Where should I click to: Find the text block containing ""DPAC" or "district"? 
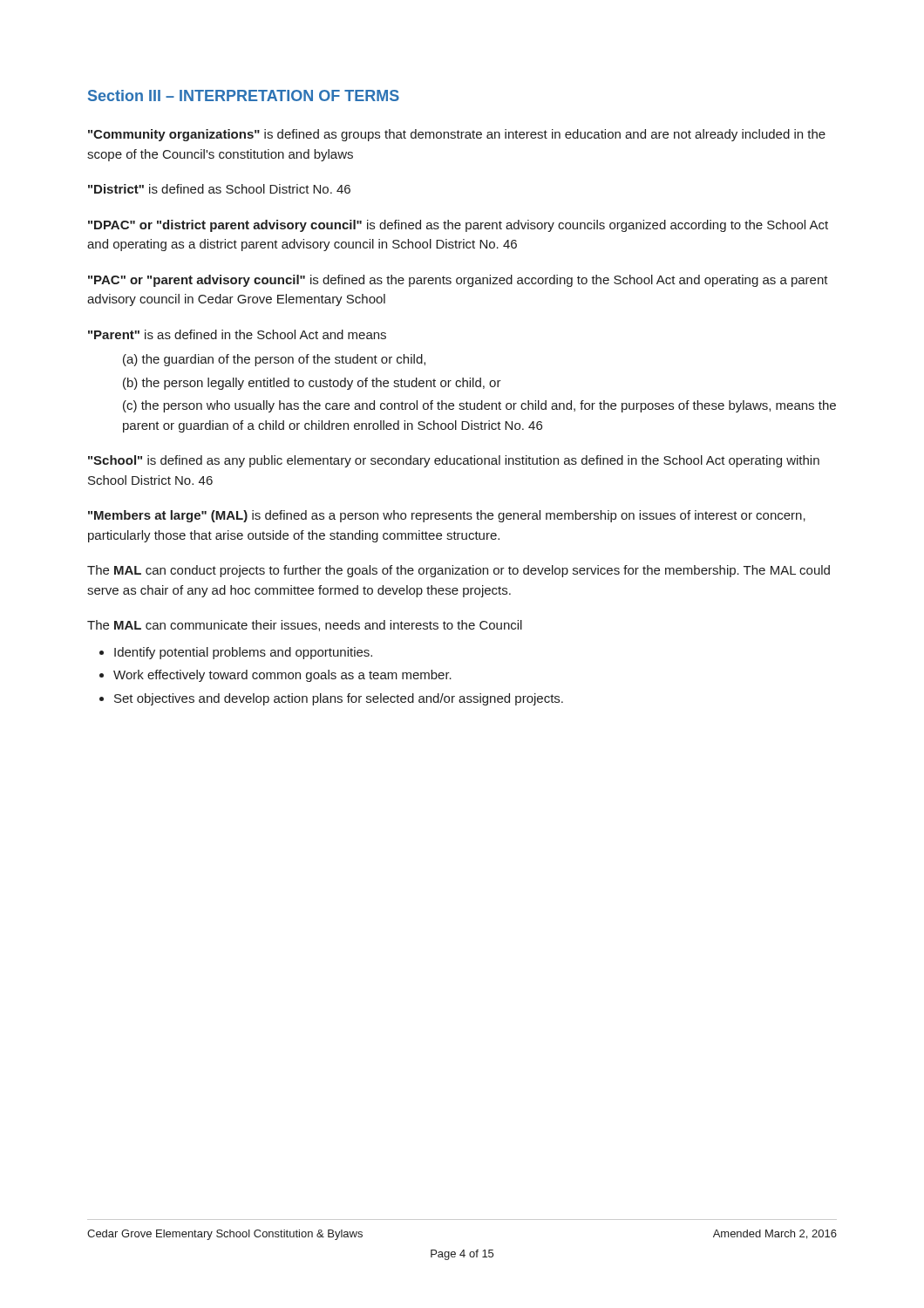pyautogui.click(x=458, y=234)
